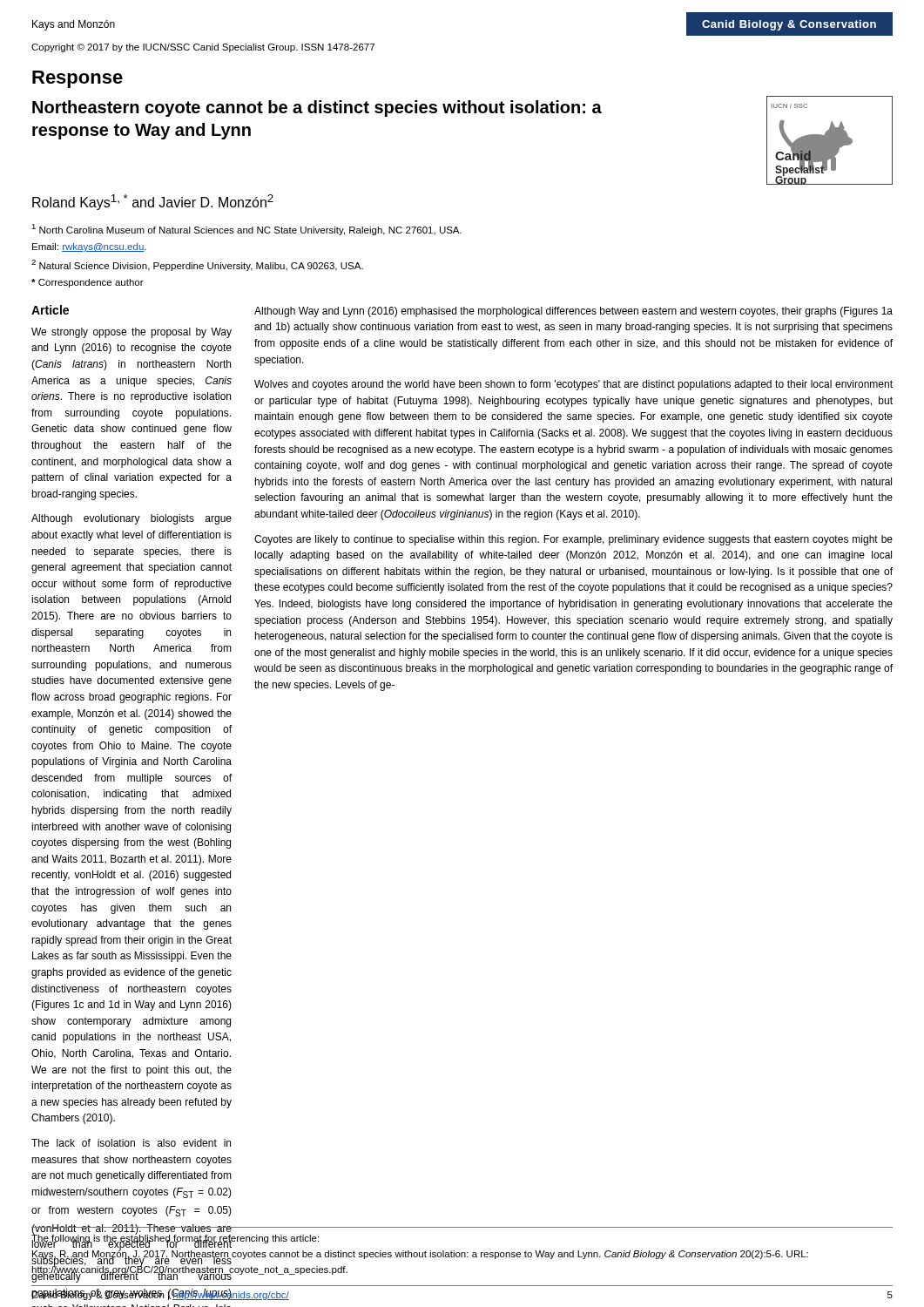
Task: Locate the region starting "1 North Carolina Museum of Natural"
Action: (x=247, y=255)
